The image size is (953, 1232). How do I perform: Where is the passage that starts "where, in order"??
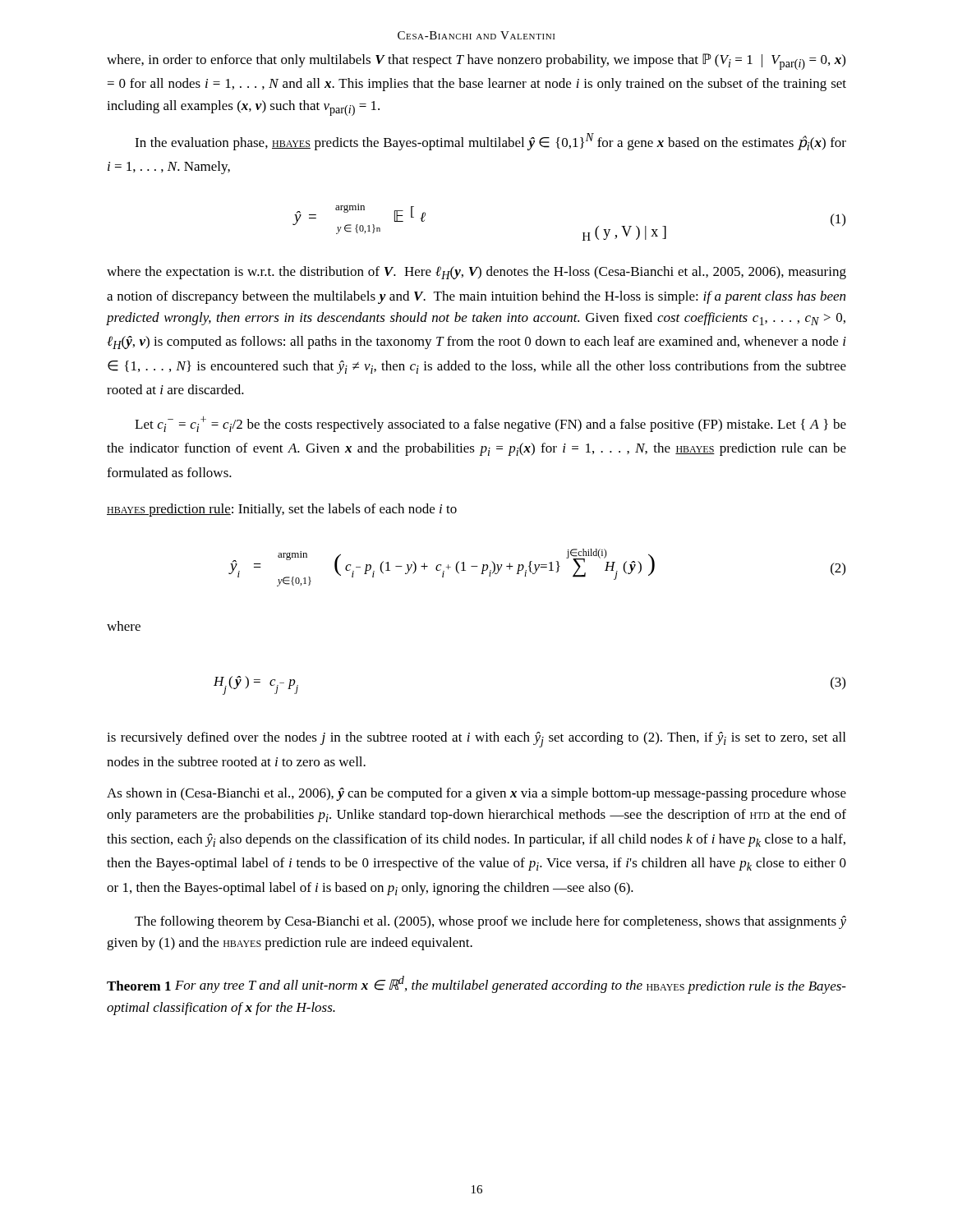pos(476,84)
